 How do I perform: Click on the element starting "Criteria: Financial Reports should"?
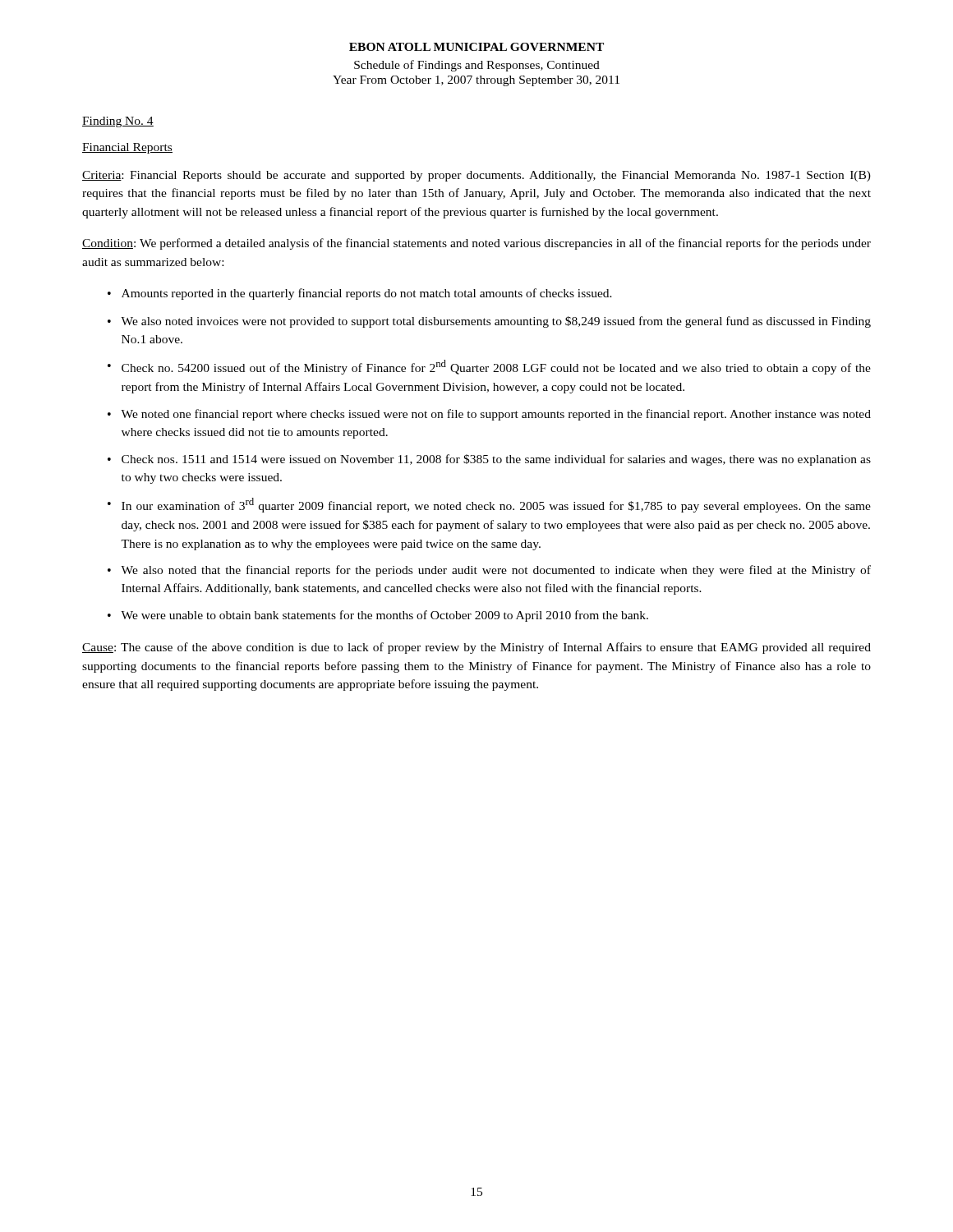[x=476, y=193]
